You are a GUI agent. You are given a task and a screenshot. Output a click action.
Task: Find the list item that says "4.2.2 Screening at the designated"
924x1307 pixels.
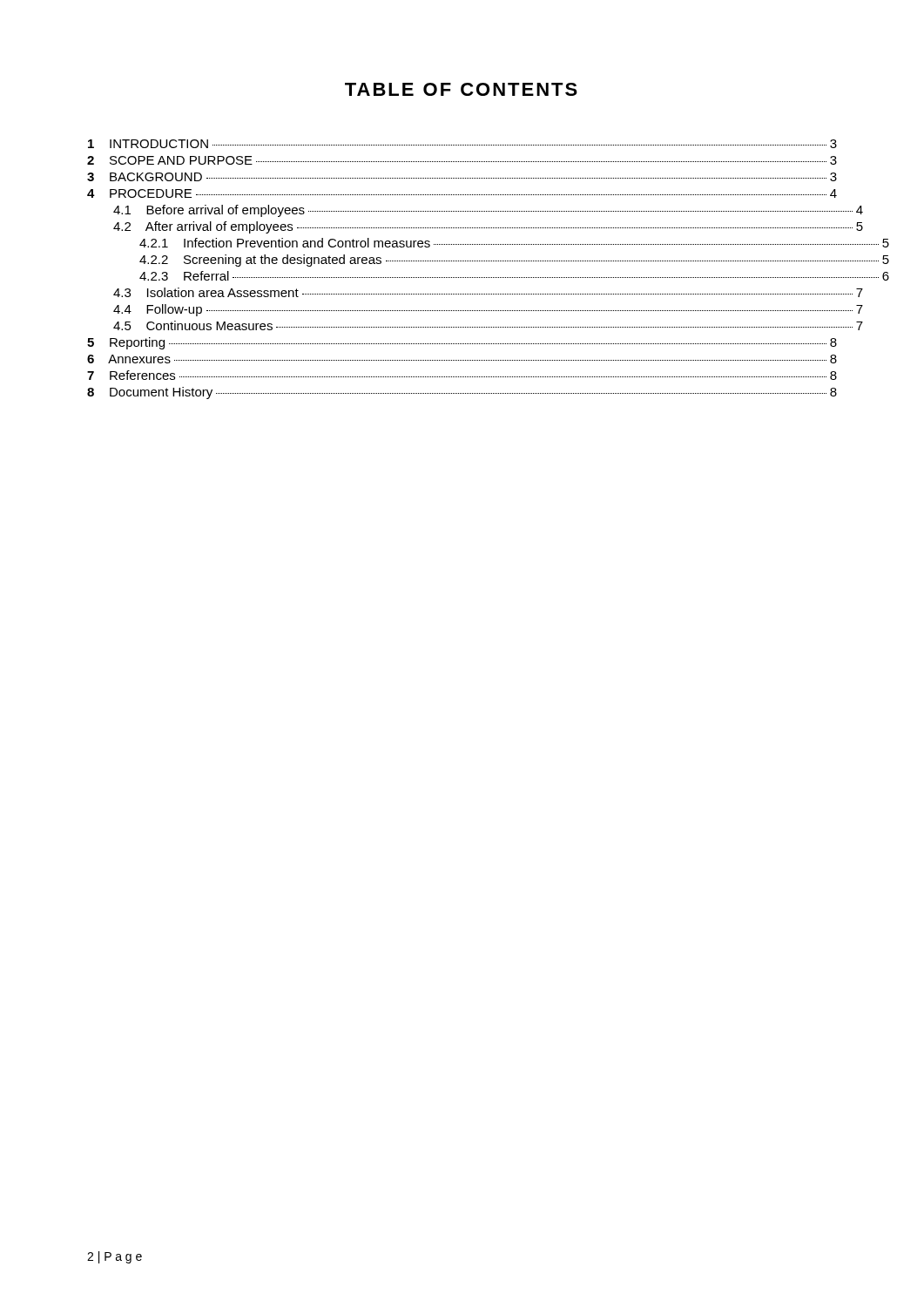462,259
